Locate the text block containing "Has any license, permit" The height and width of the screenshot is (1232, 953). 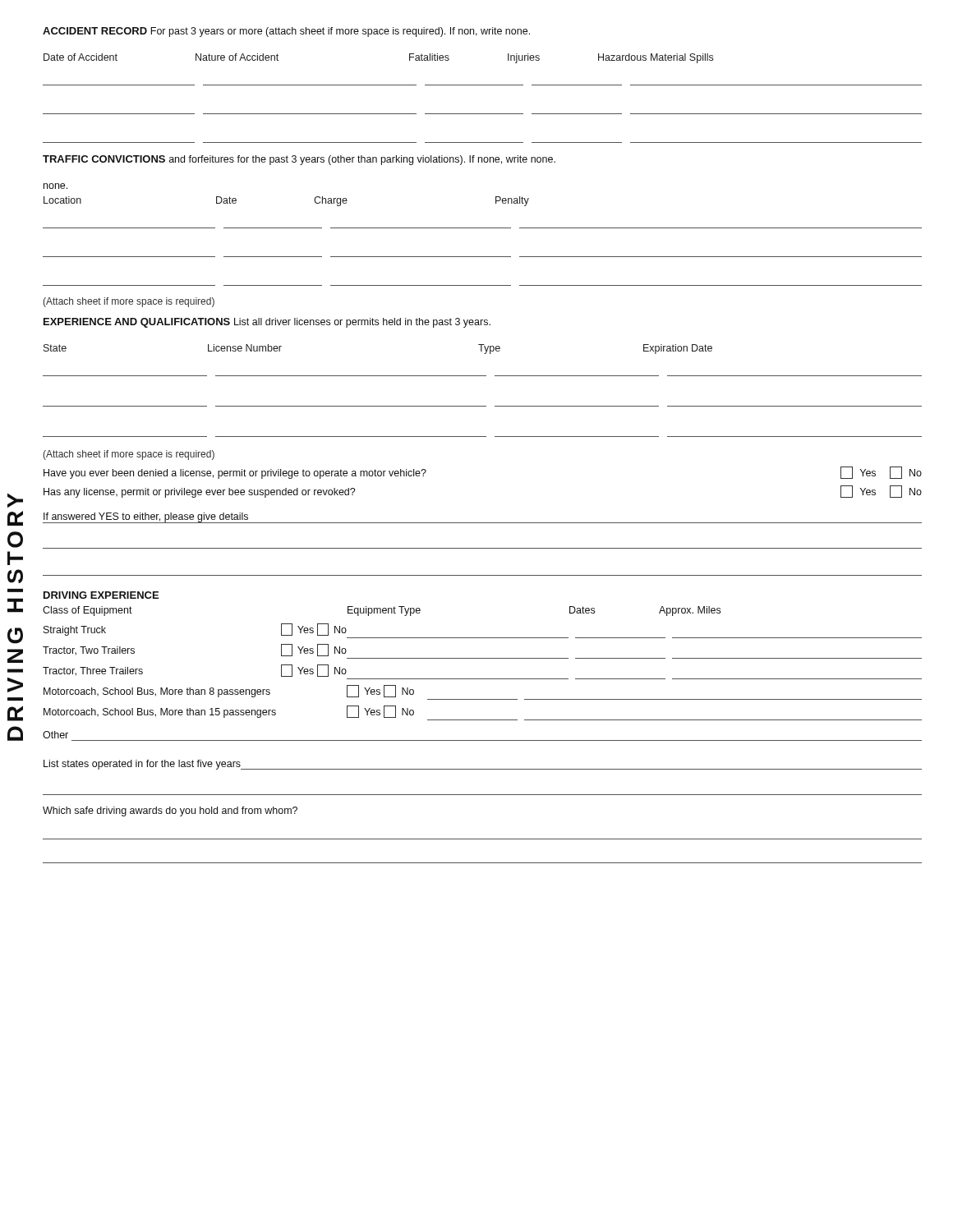click(199, 492)
